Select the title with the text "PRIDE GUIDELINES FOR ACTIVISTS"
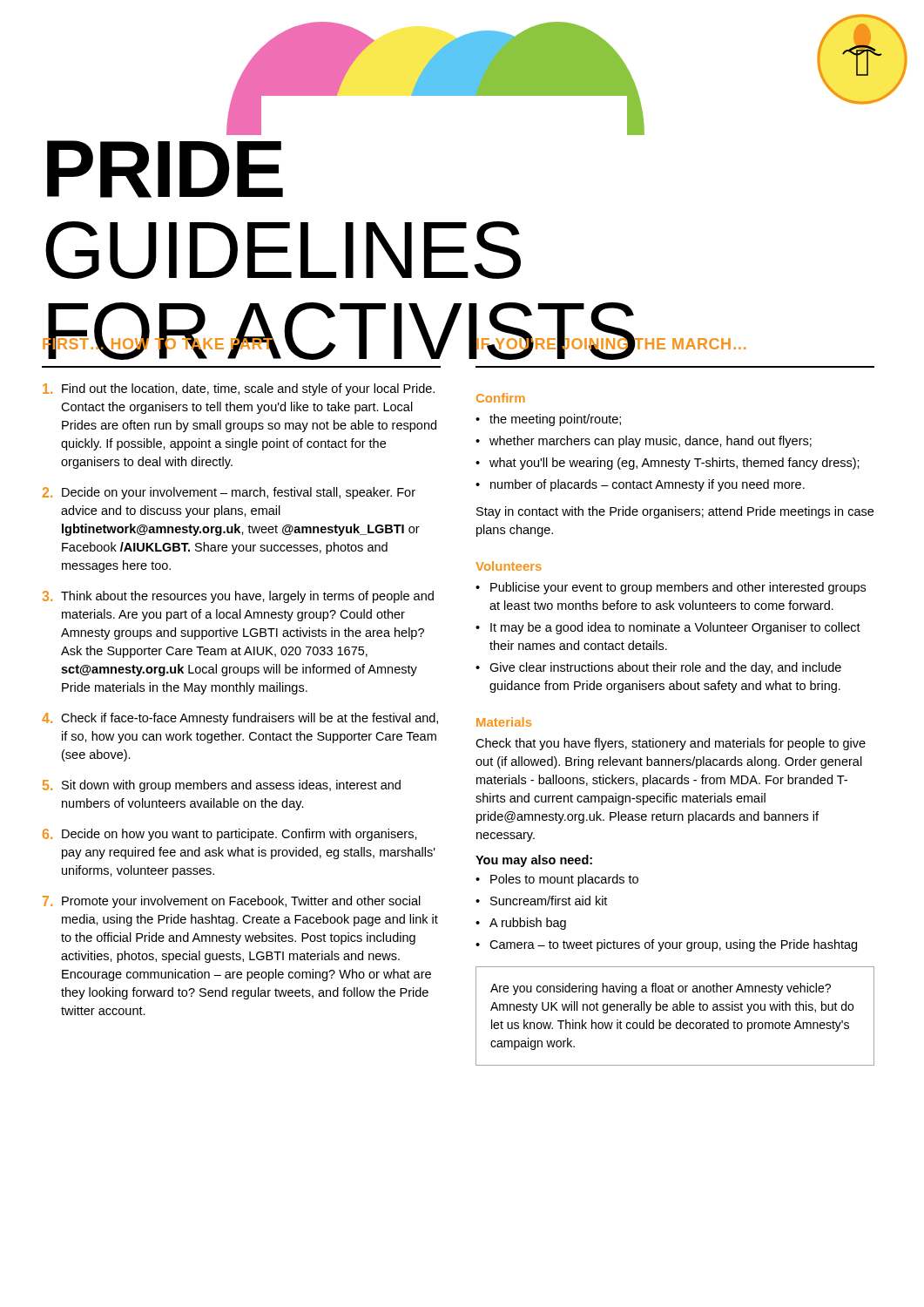 tap(368, 251)
